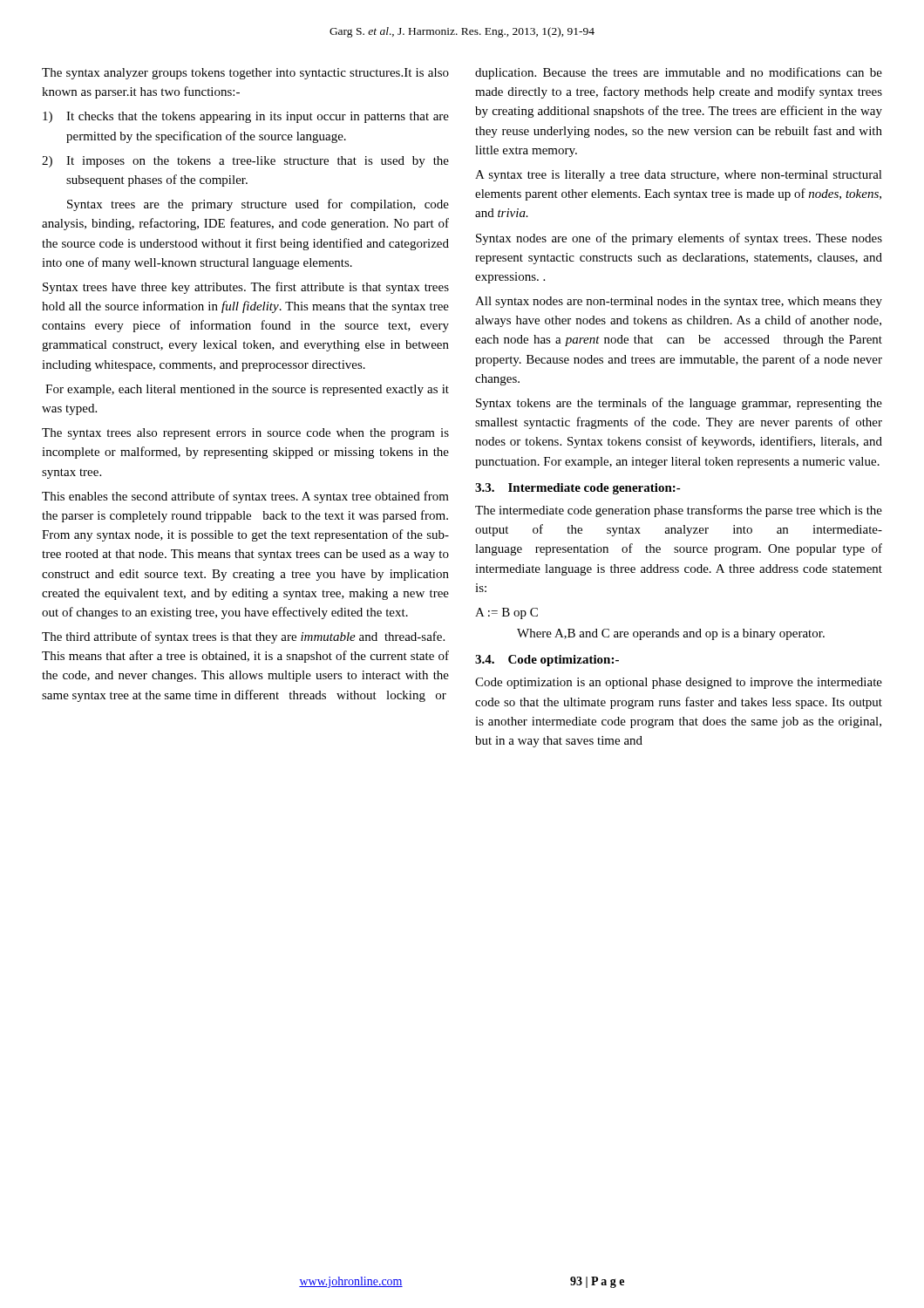Image resolution: width=924 pixels, height=1308 pixels.
Task: Point to the region starting "The syntax trees also"
Action: pyautogui.click(x=245, y=452)
